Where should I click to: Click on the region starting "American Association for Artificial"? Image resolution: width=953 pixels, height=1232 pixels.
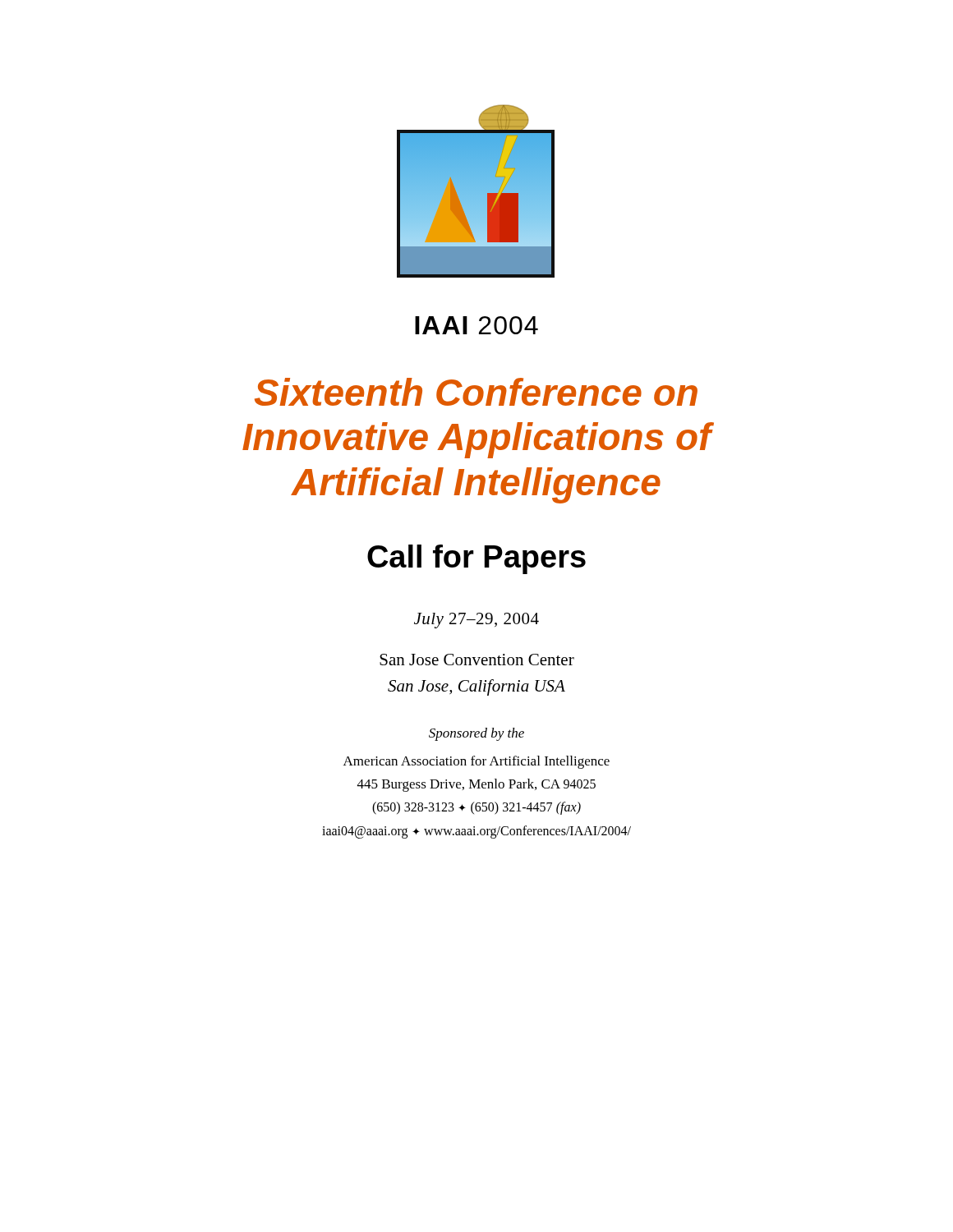476,796
